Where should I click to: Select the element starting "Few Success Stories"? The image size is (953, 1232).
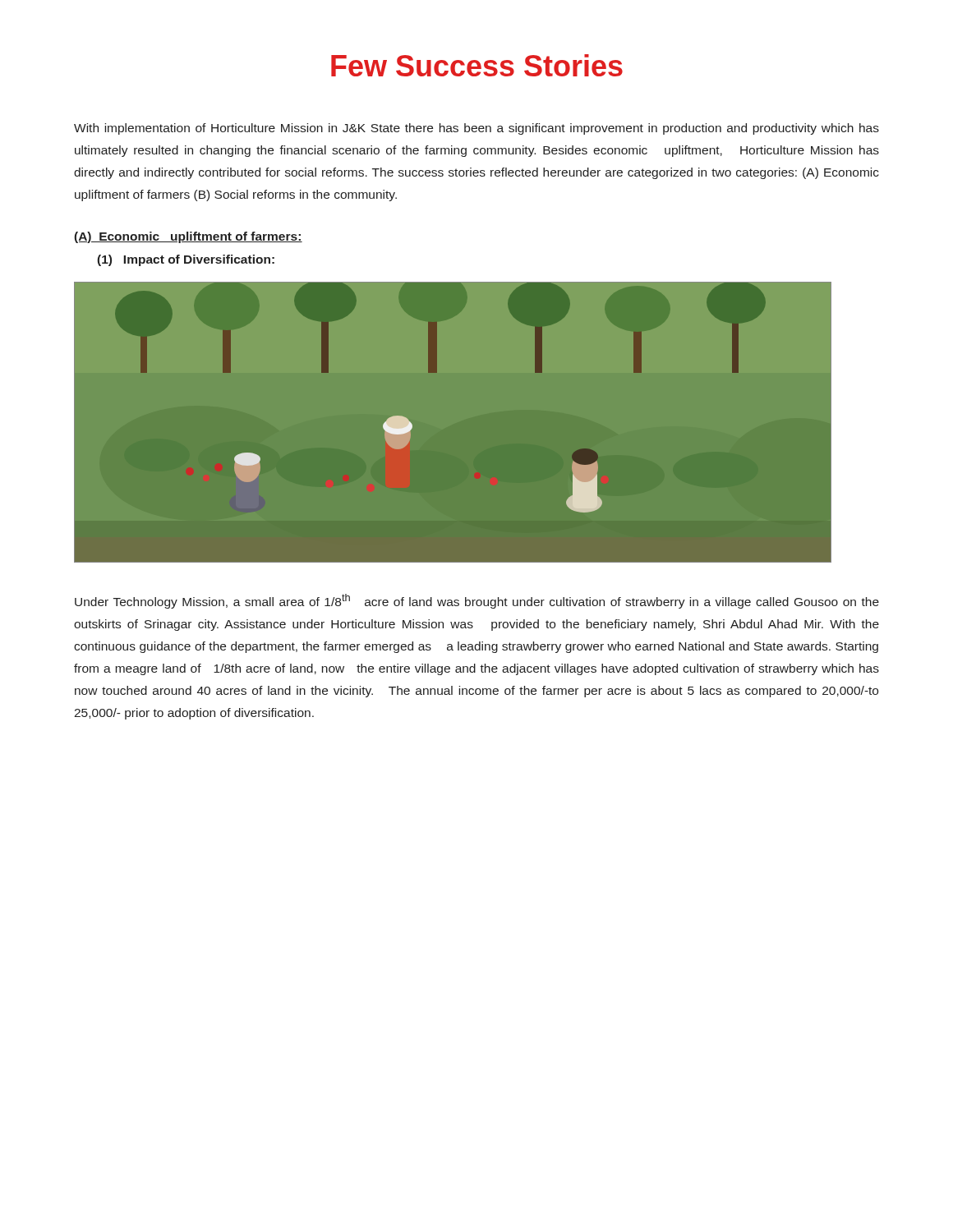coord(476,66)
